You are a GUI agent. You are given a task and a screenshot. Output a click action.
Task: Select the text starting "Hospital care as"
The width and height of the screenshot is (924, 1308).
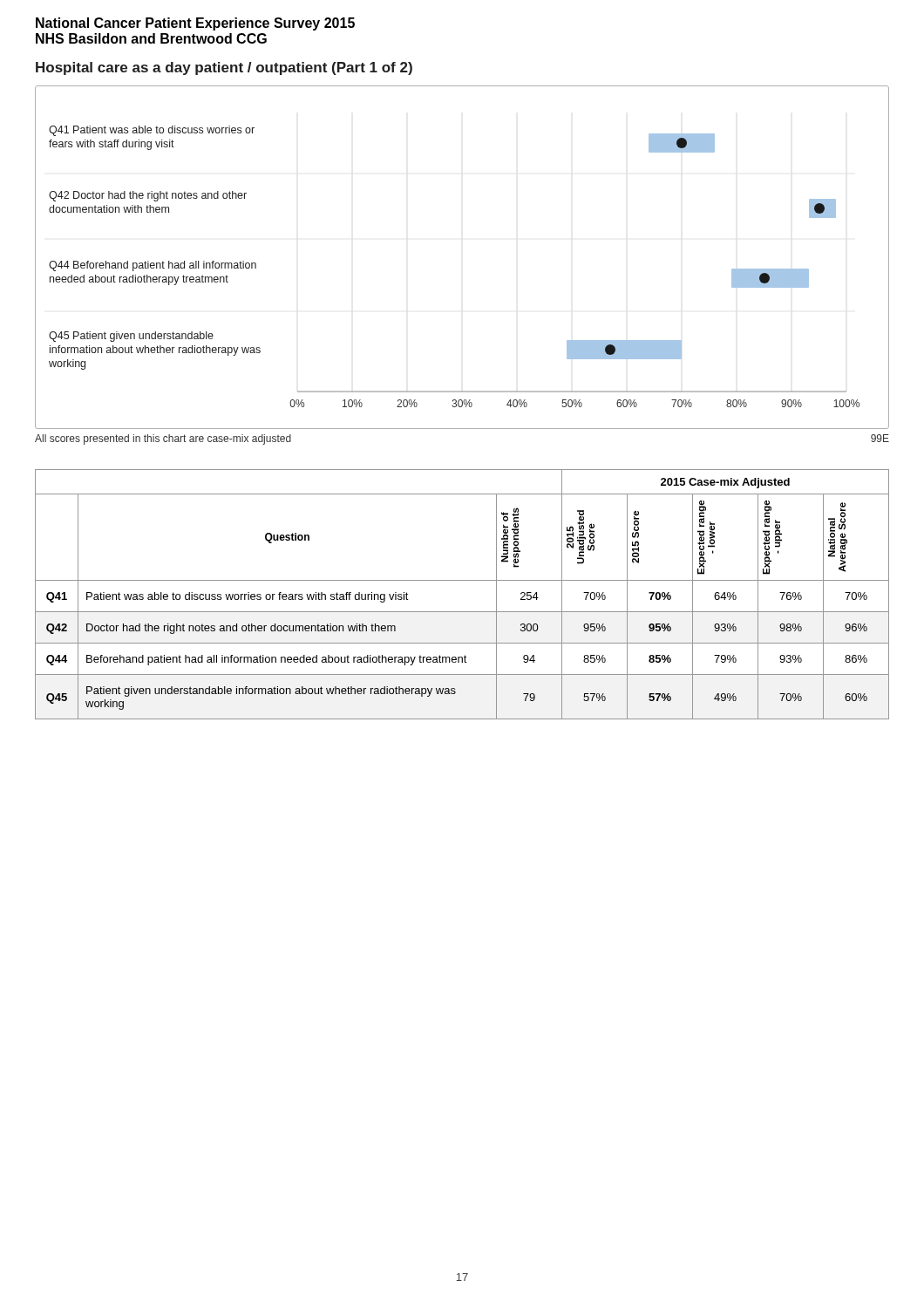[224, 68]
